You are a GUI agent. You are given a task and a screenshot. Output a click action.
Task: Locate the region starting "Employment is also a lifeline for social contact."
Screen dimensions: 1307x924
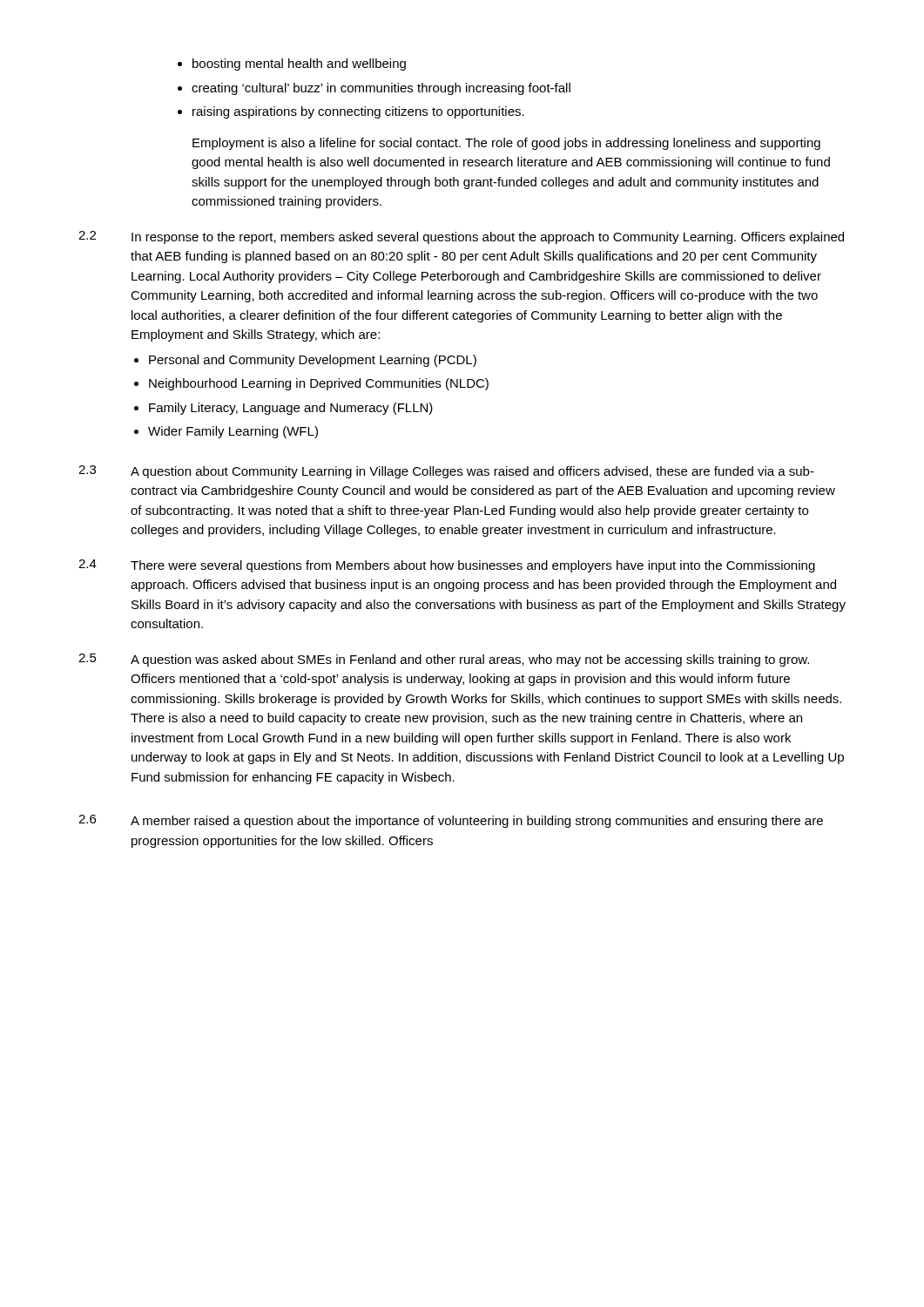511,171
